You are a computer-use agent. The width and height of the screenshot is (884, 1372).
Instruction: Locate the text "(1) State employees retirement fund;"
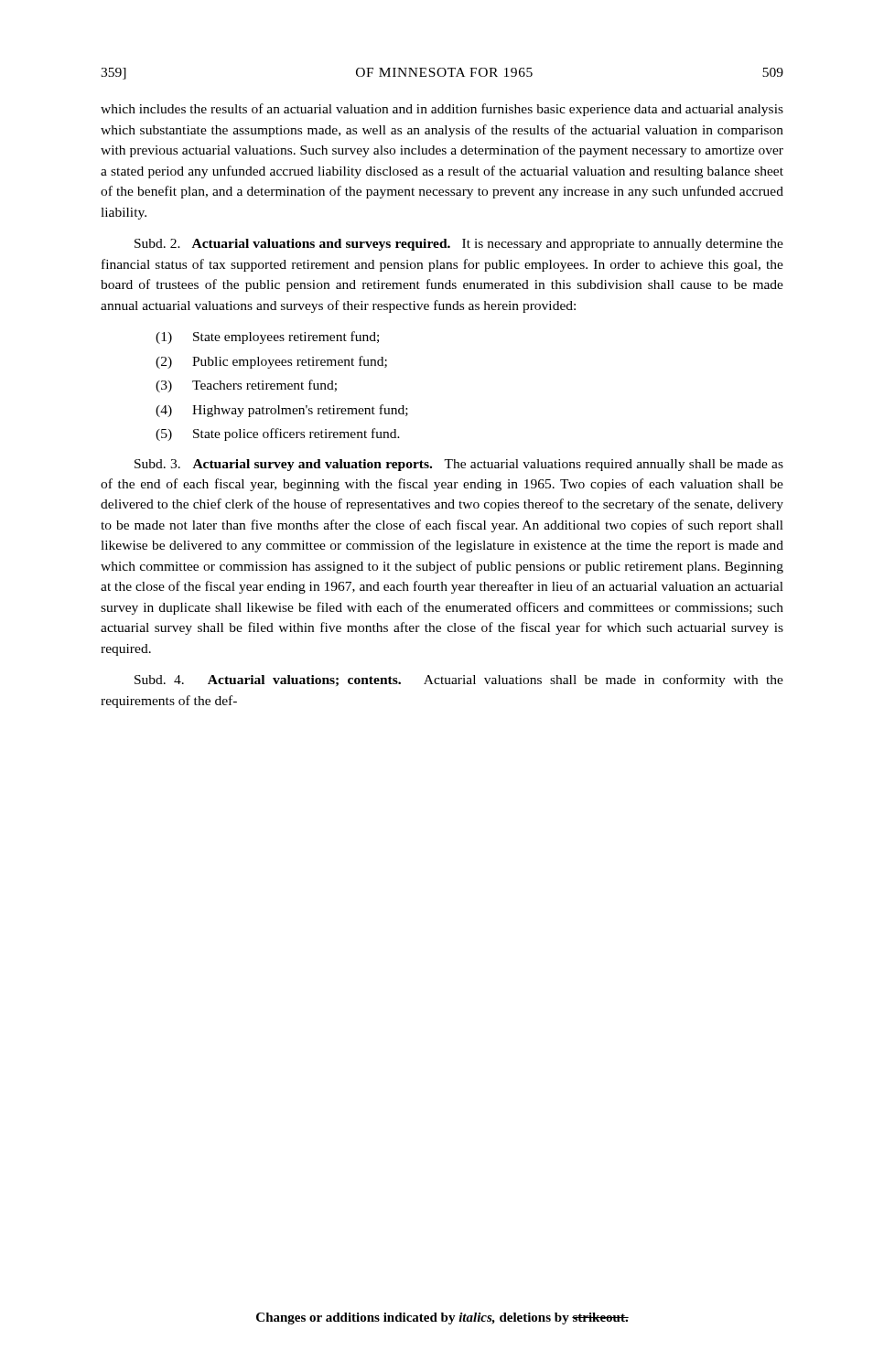[x=267, y=338]
